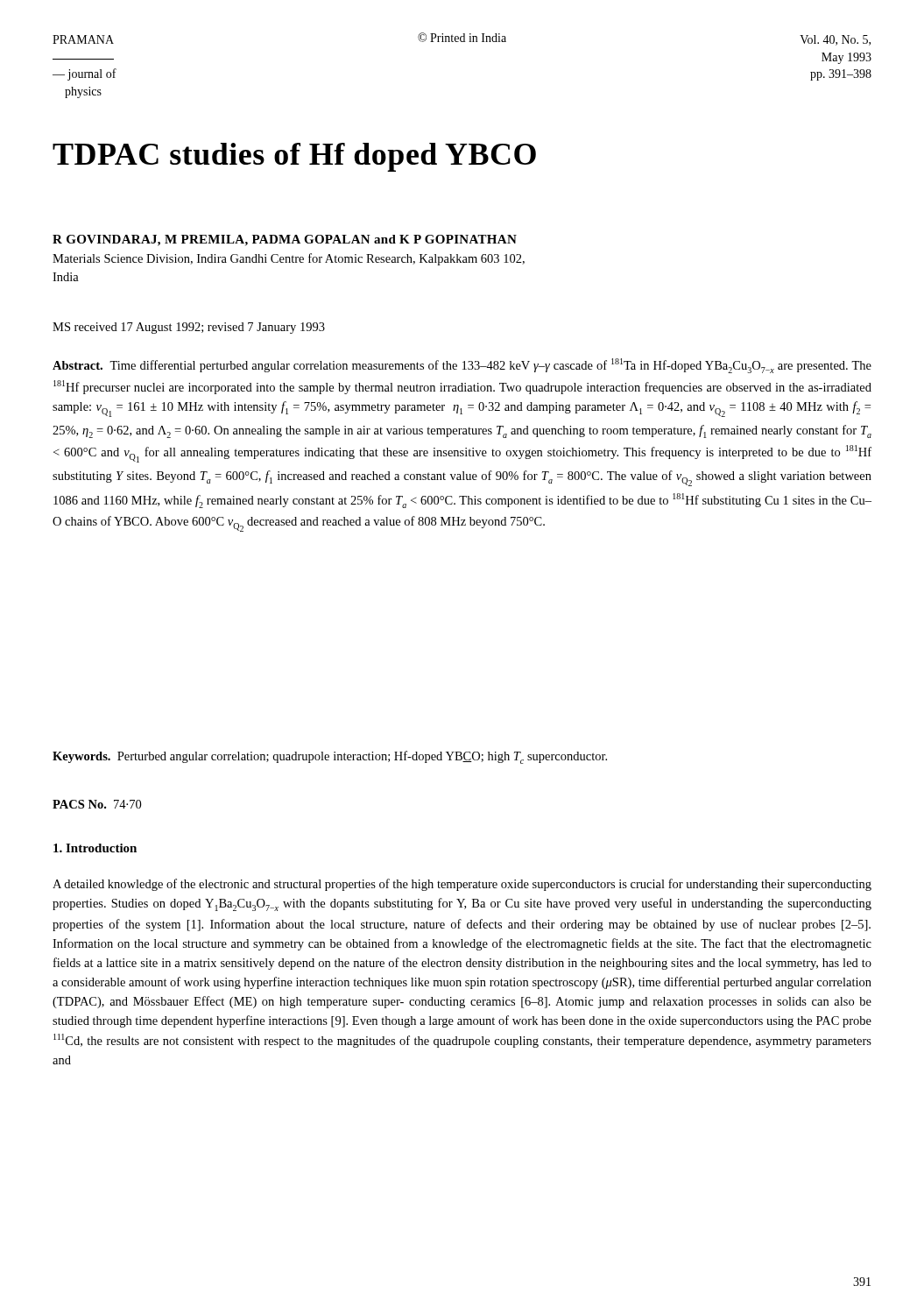Image resolution: width=924 pixels, height=1314 pixels.
Task: Select the text block that reads "Abstract. Time differential perturbed angular correlation measurements"
Action: (x=462, y=445)
